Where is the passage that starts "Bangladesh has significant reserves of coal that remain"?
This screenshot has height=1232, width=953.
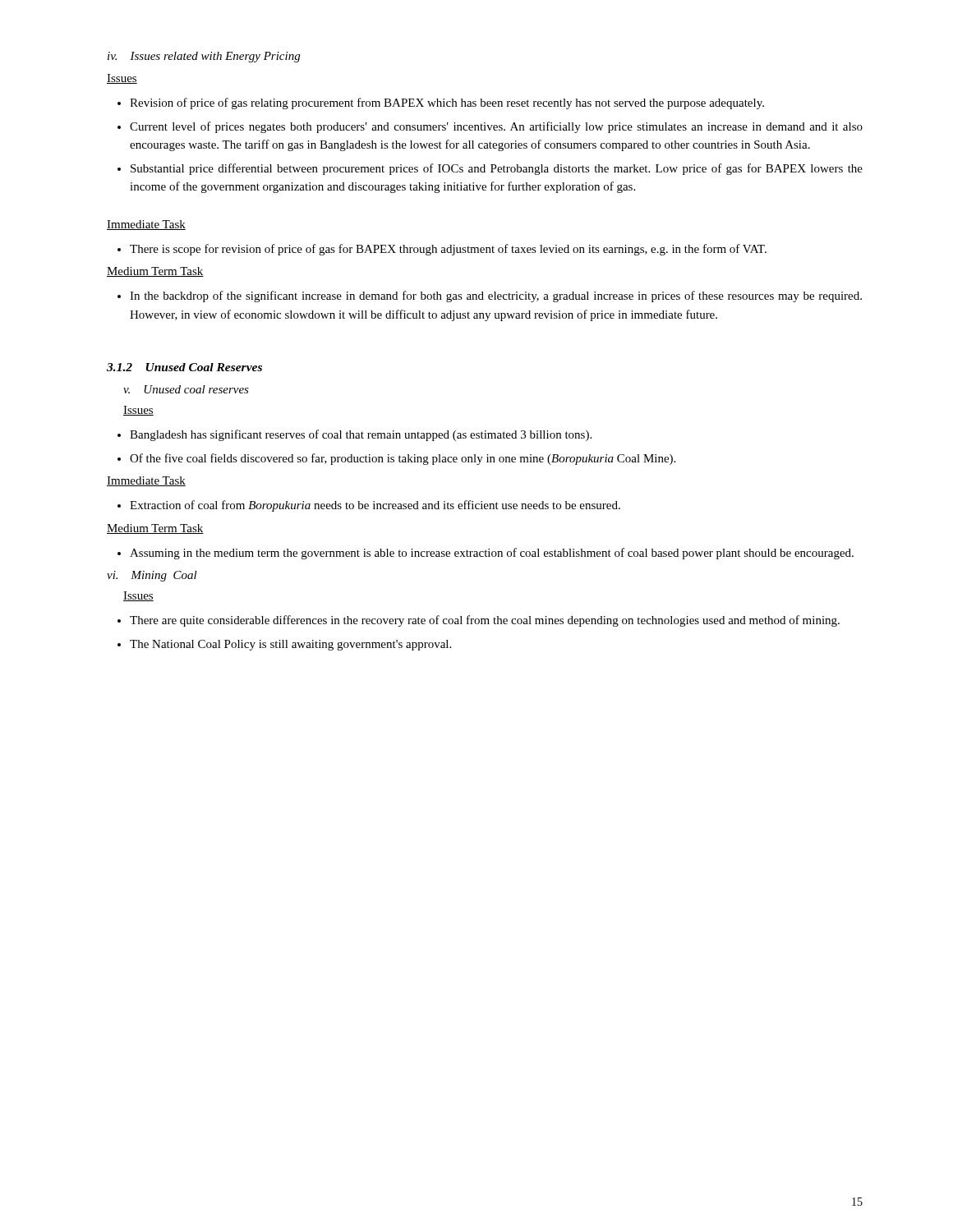(496, 435)
